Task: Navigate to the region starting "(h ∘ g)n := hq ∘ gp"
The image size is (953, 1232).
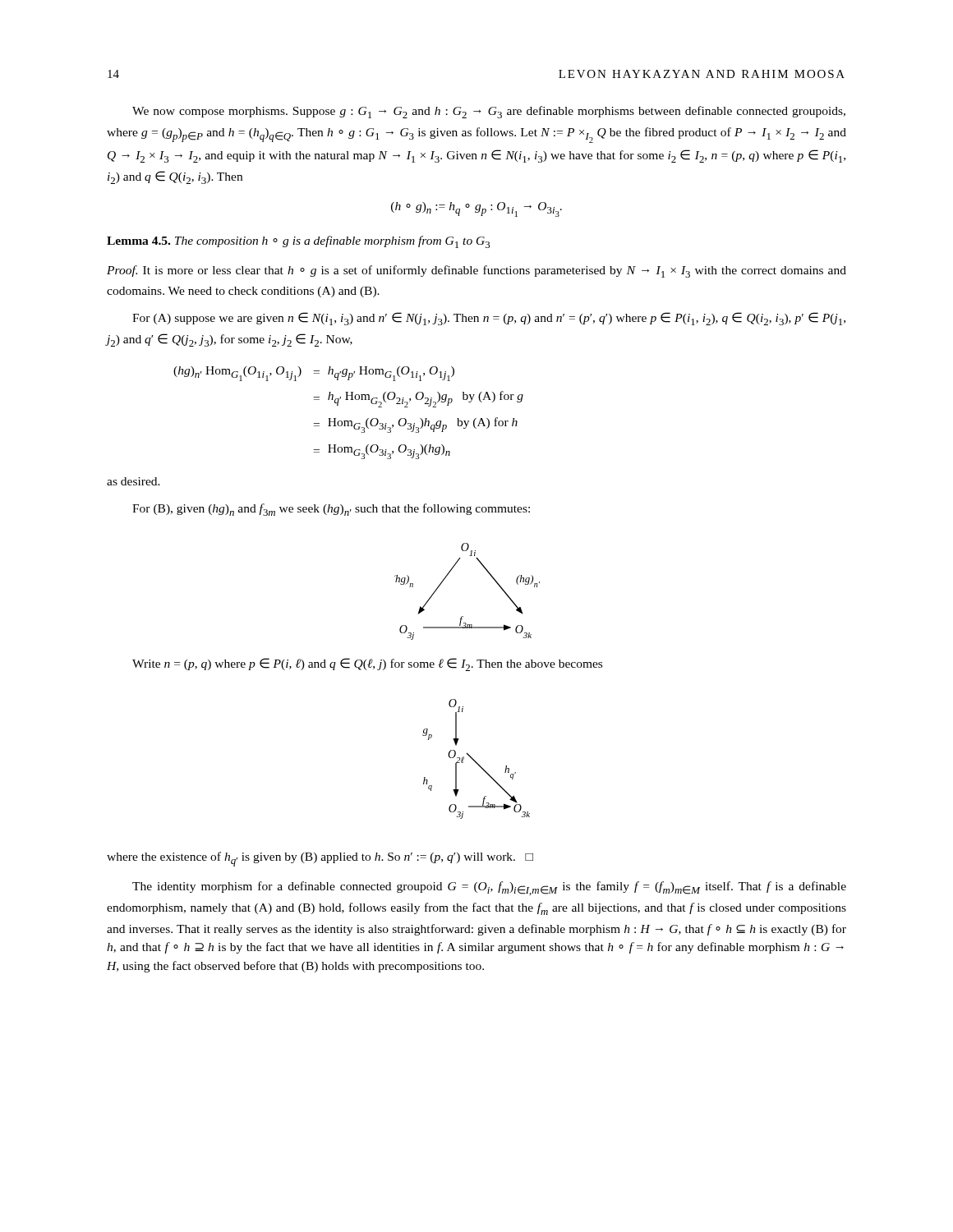Action: point(476,208)
